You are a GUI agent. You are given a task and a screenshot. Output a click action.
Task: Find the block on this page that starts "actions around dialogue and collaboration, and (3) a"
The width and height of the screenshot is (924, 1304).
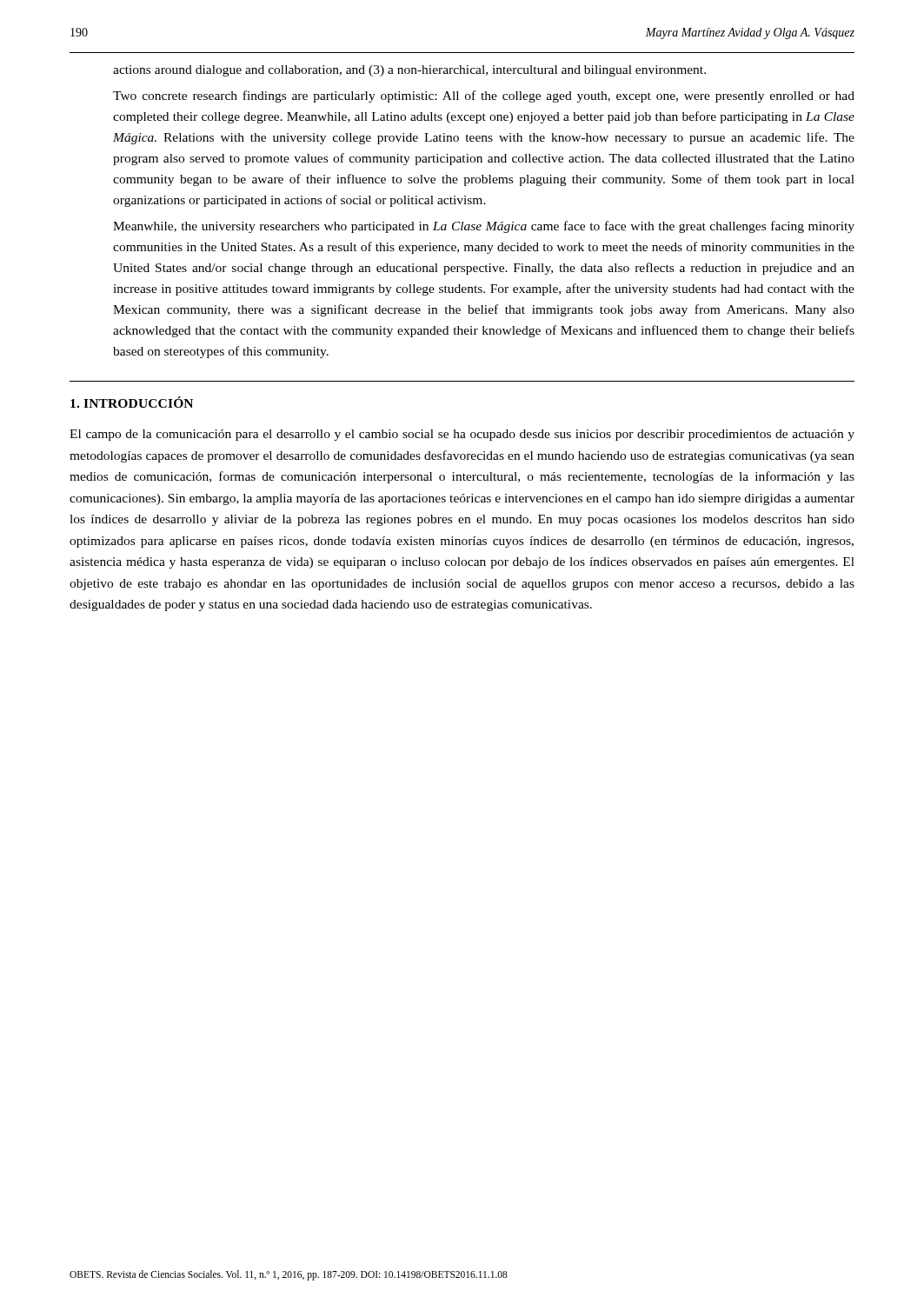[x=484, y=210]
